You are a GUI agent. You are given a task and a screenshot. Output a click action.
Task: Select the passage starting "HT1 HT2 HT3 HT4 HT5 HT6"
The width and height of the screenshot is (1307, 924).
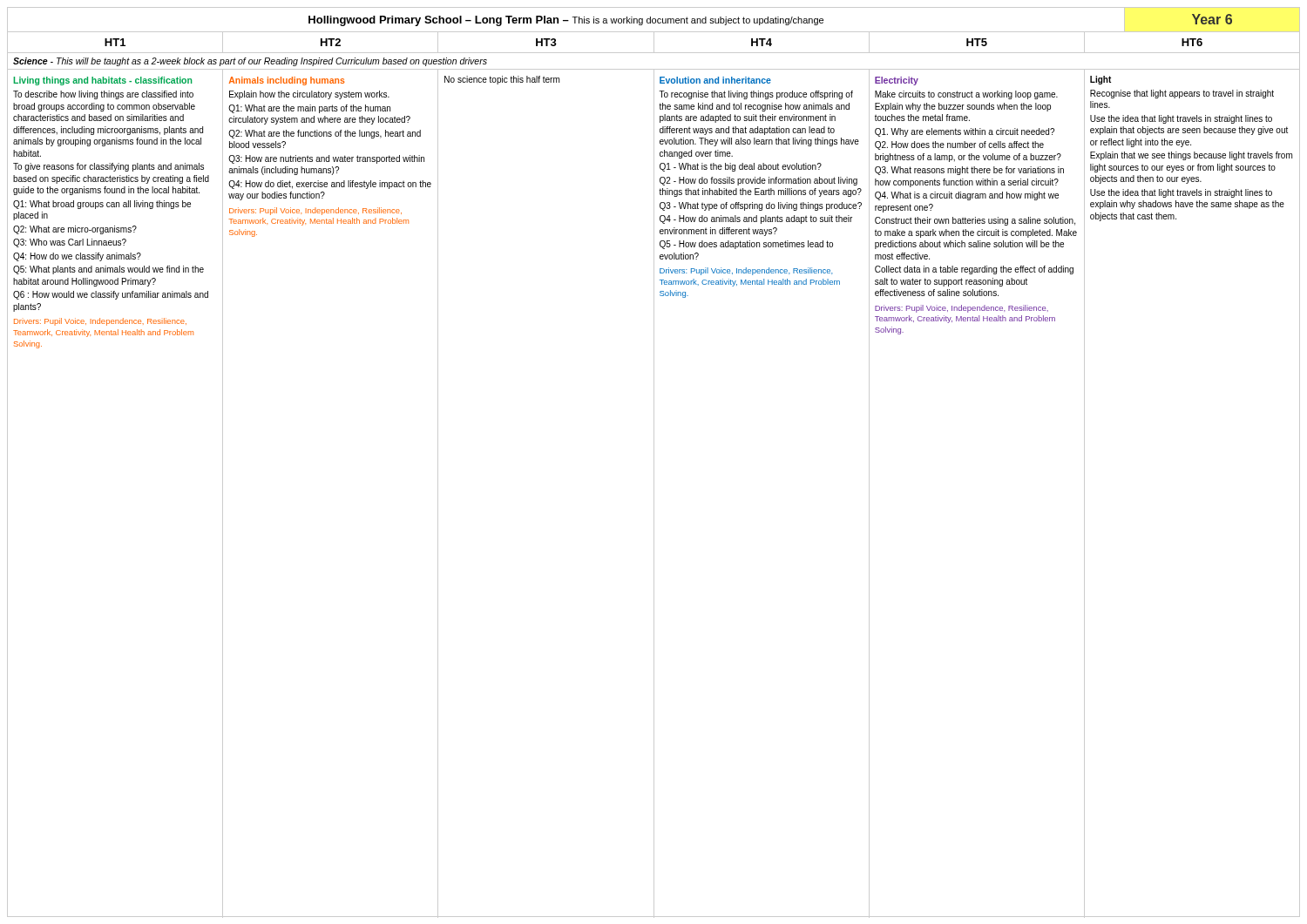[x=654, y=42]
